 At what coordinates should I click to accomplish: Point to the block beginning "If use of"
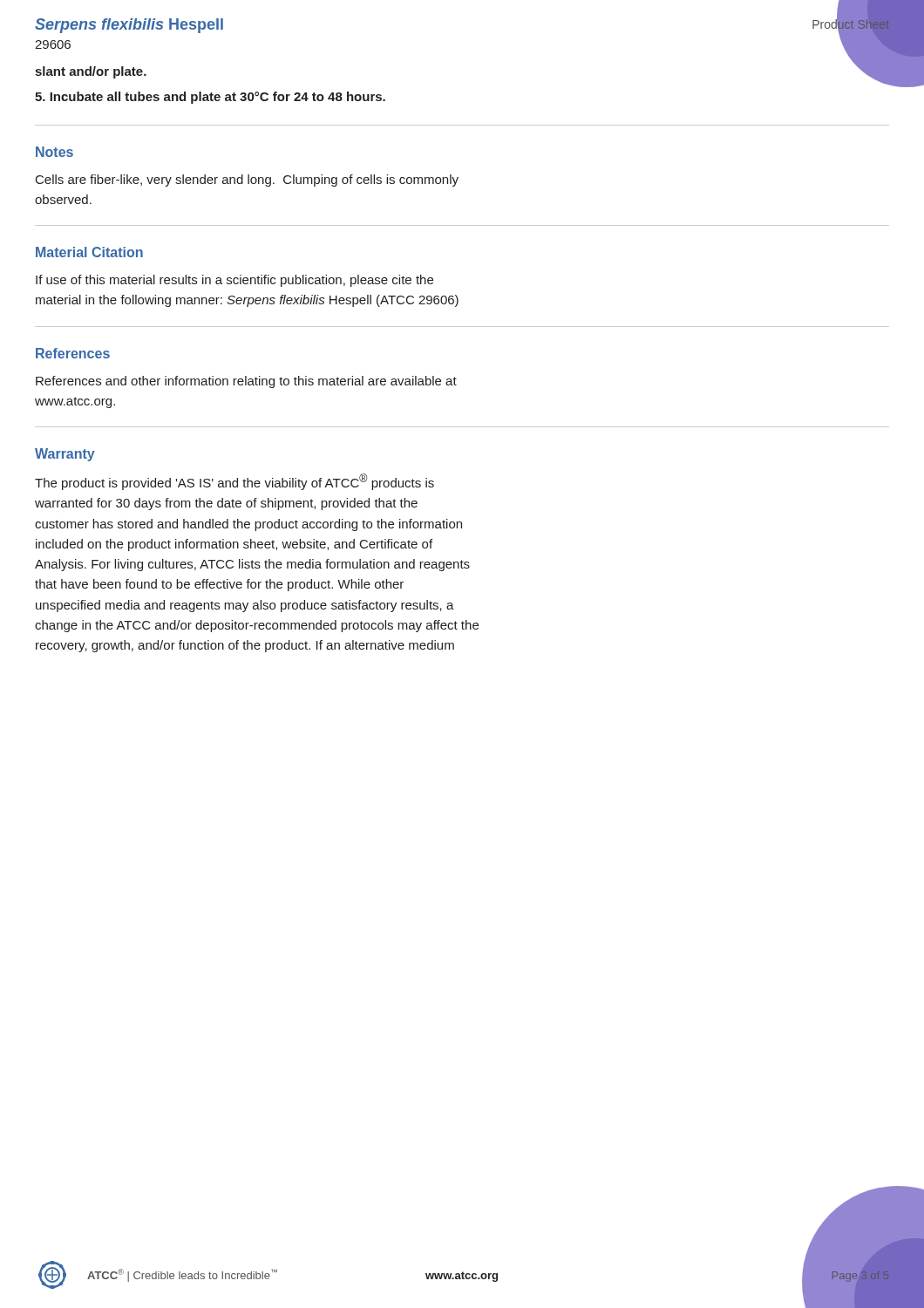tap(247, 290)
